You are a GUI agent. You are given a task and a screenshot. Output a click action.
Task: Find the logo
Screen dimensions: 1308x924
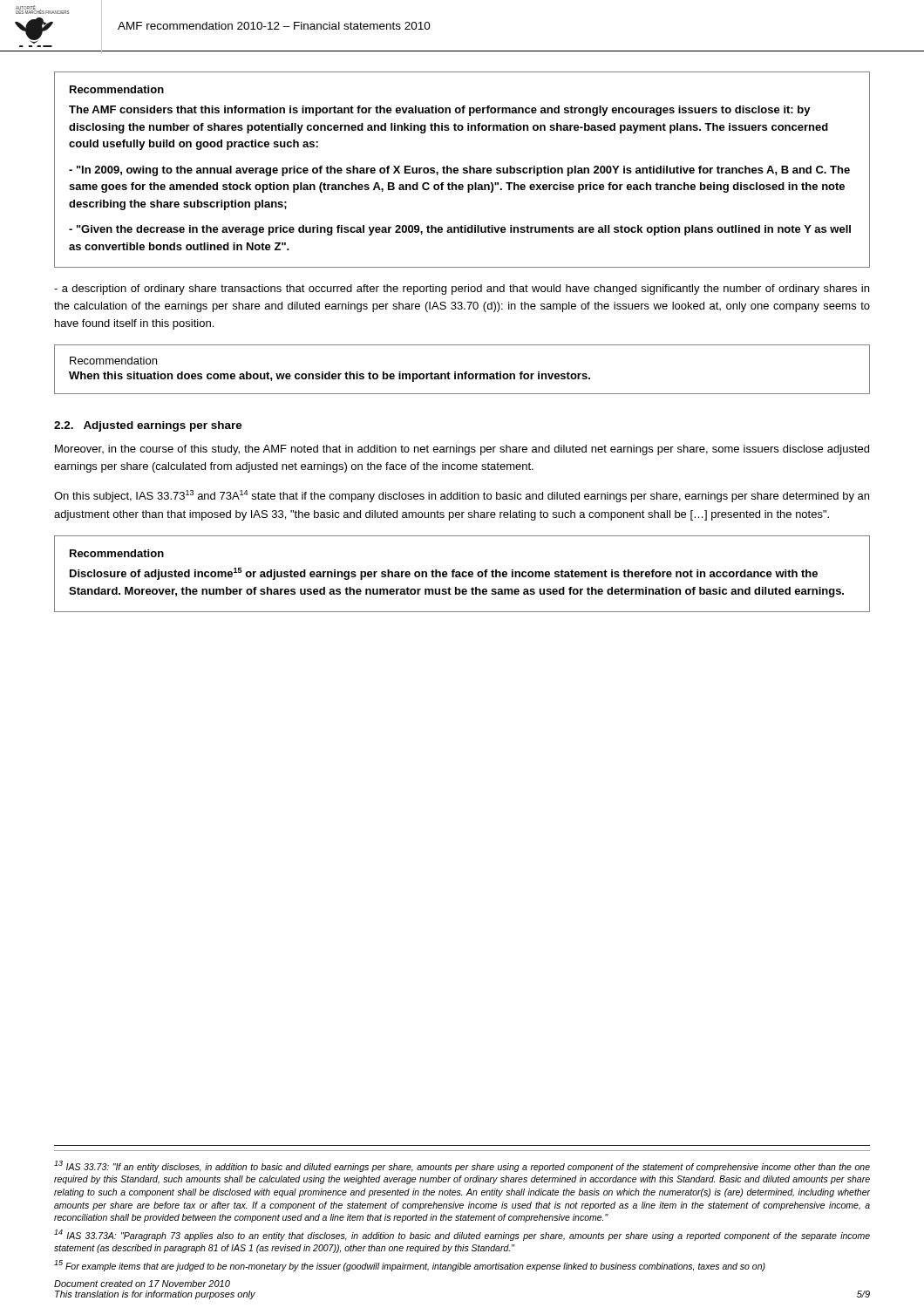click(x=51, y=25)
